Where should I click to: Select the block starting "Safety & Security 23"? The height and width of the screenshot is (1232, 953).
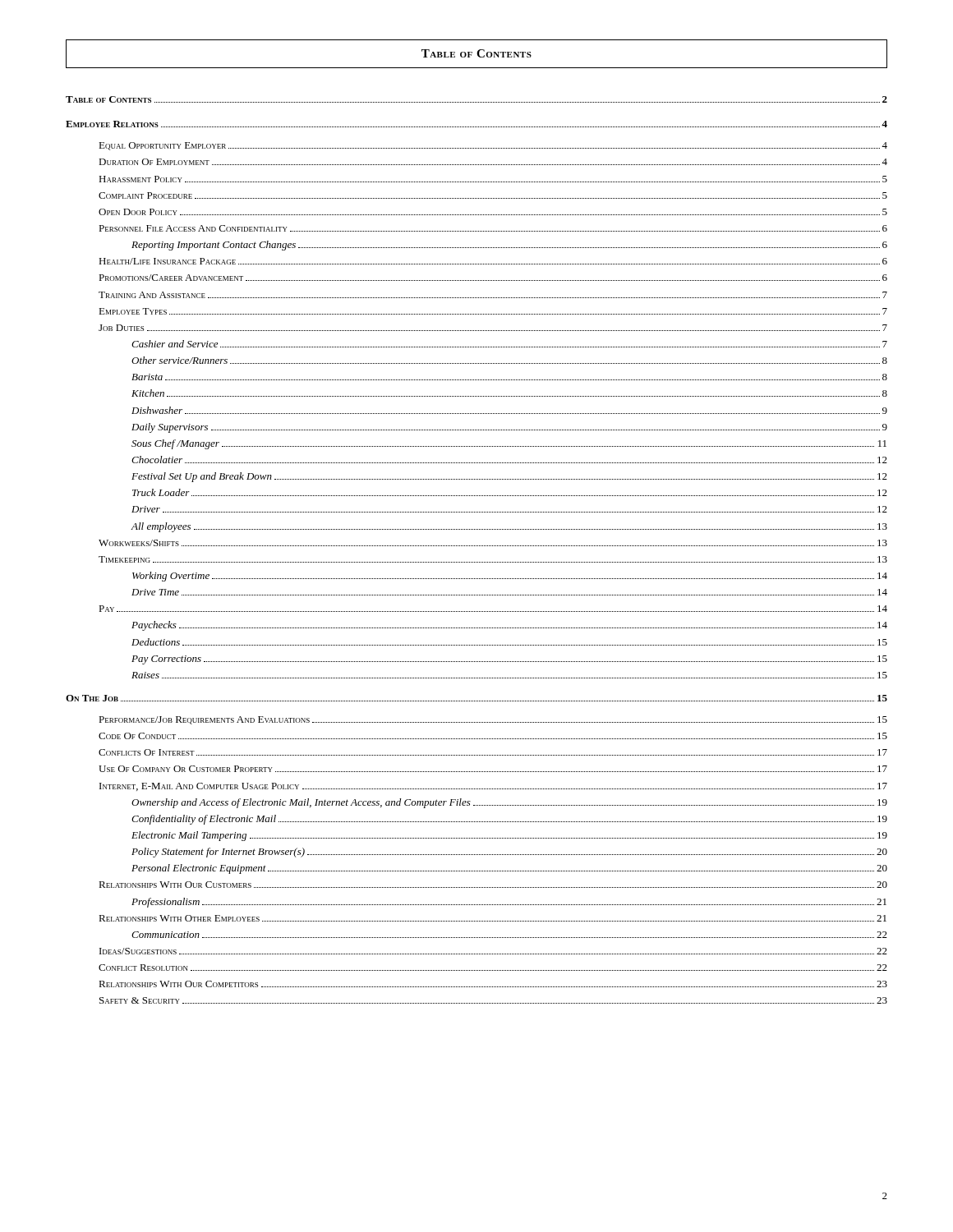pos(493,1001)
